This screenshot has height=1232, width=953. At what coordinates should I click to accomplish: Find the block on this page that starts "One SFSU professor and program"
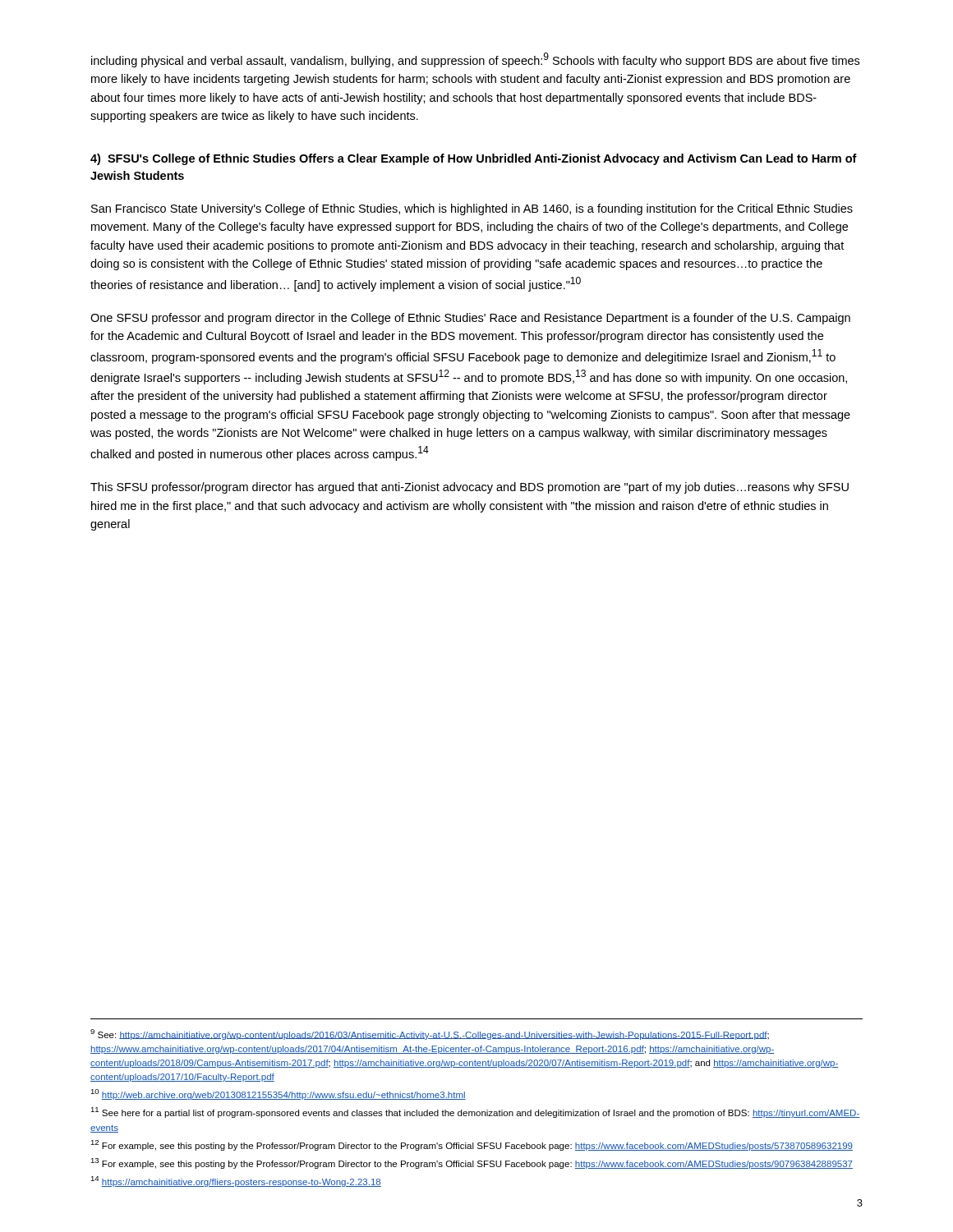click(471, 386)
